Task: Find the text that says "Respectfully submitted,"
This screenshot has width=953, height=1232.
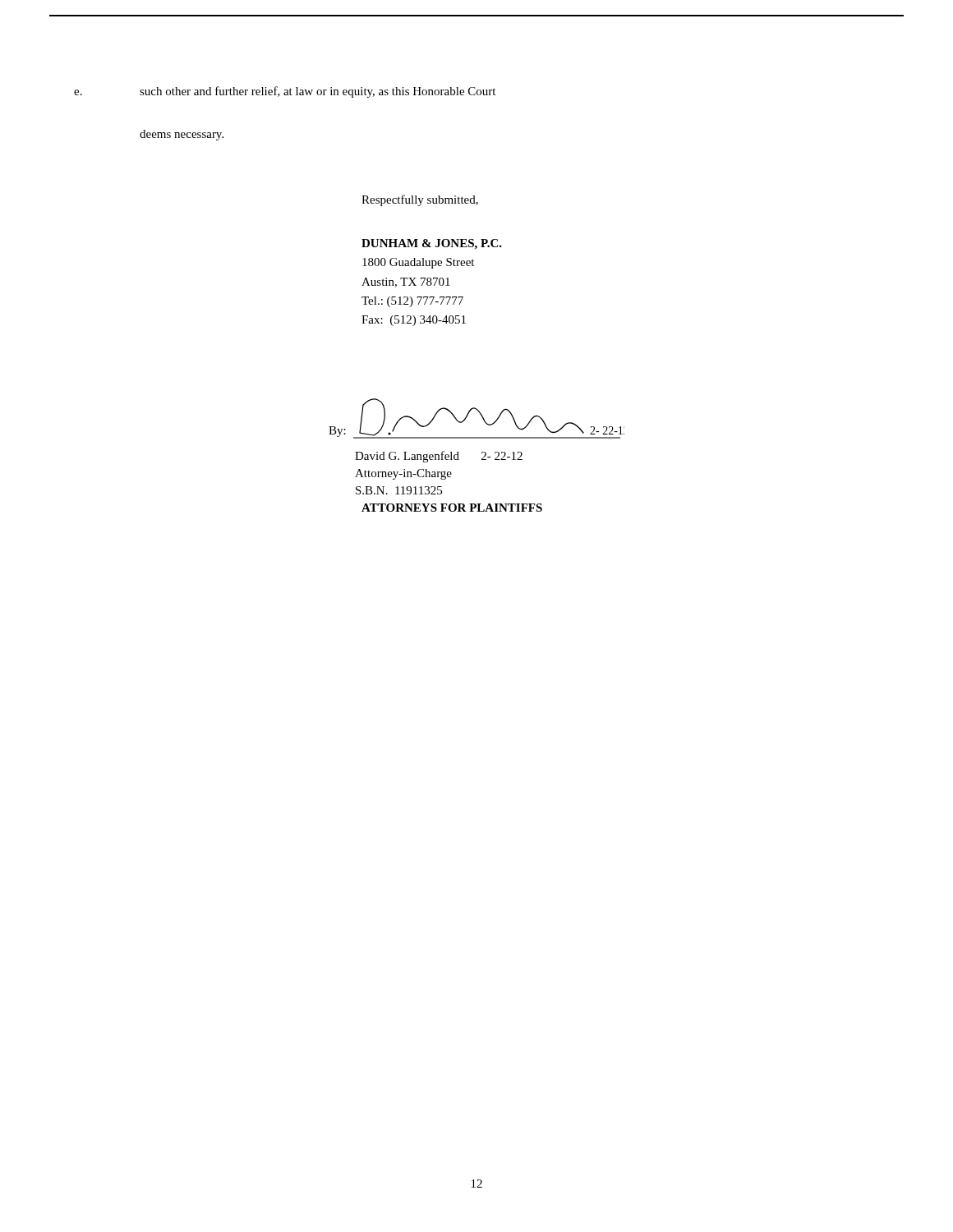Action: click(x=420, y=200)
